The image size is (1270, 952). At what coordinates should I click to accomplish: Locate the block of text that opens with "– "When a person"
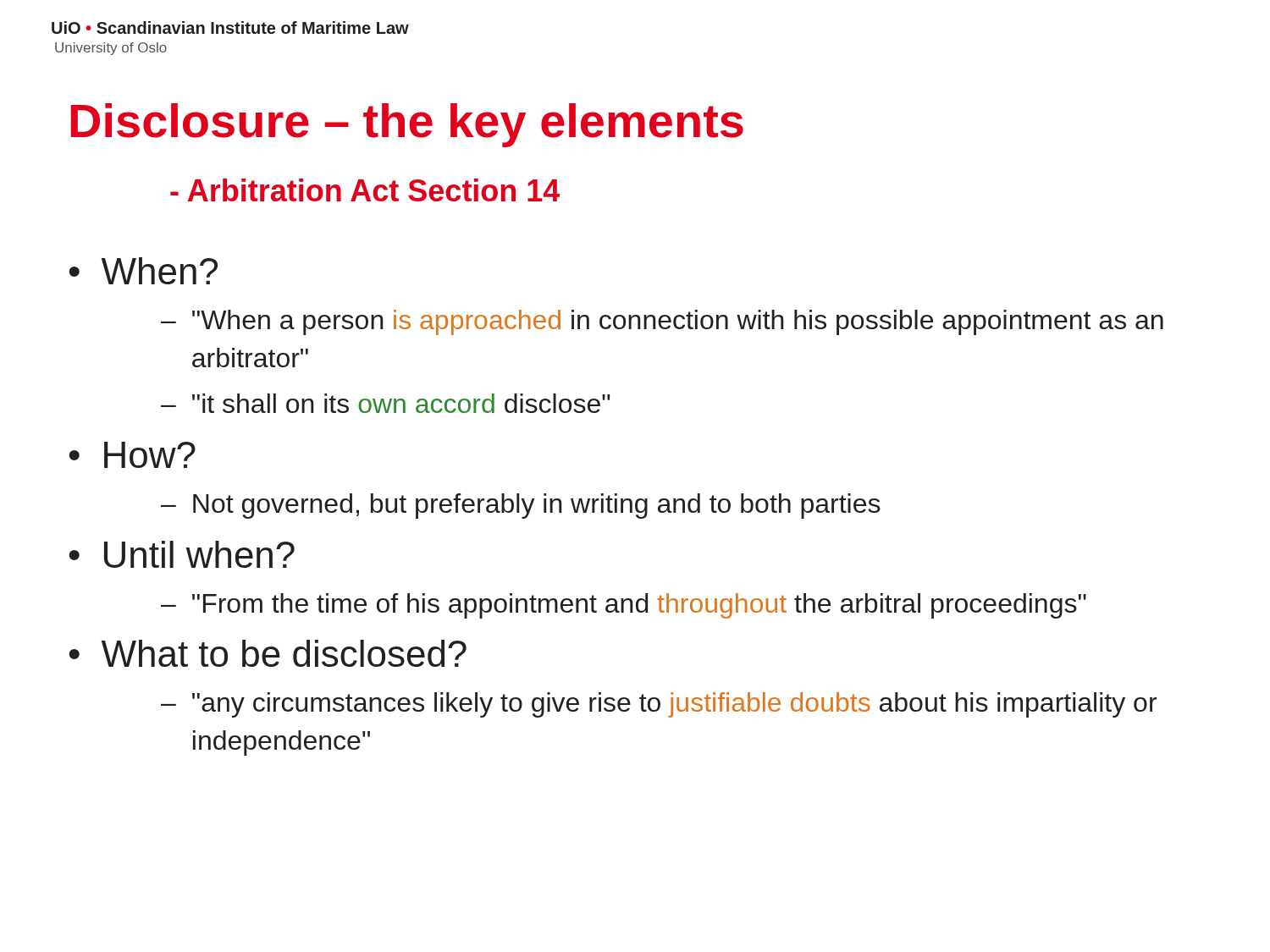[690, 339]
